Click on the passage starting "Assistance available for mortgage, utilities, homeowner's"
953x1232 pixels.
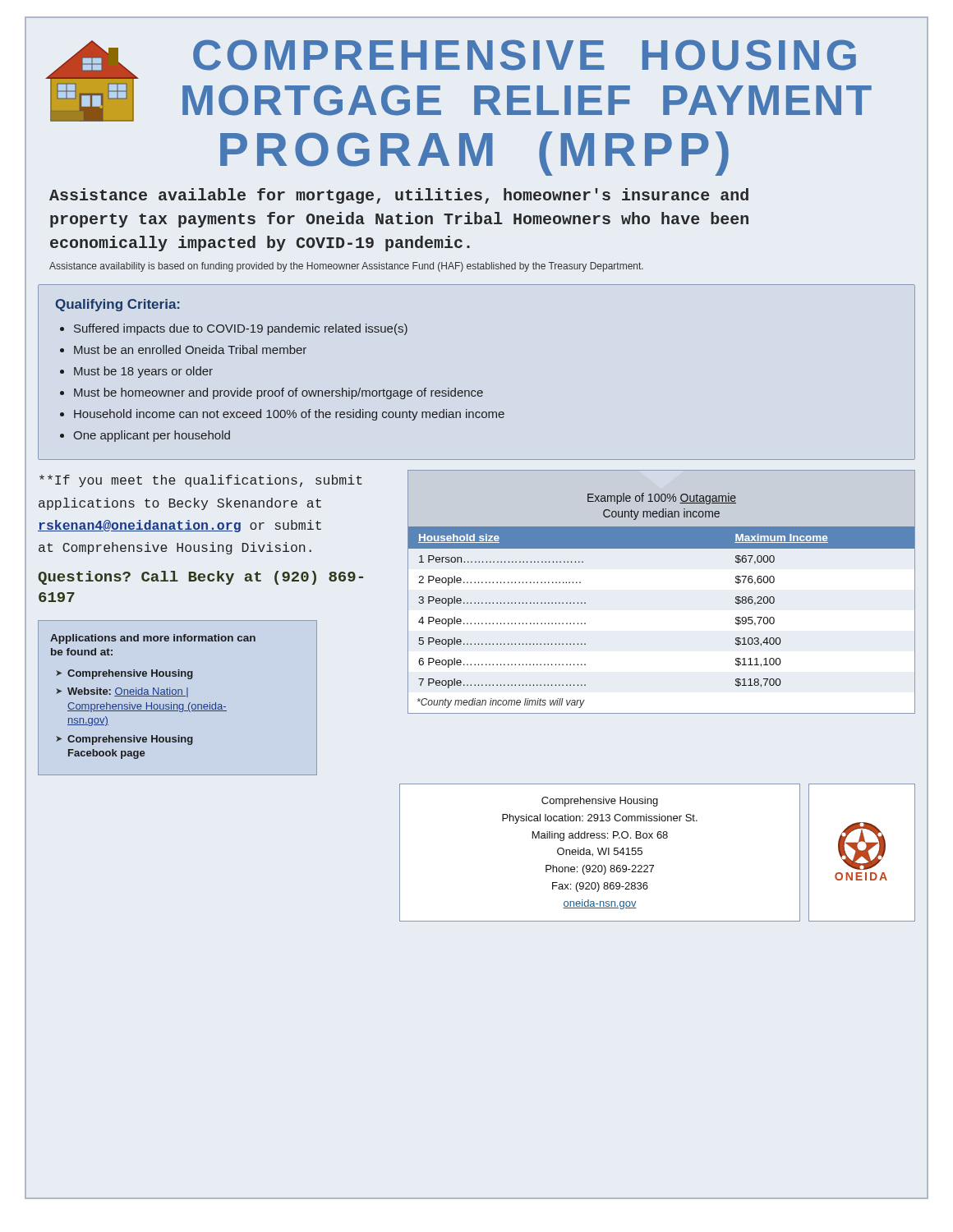(x=399, y=220)
